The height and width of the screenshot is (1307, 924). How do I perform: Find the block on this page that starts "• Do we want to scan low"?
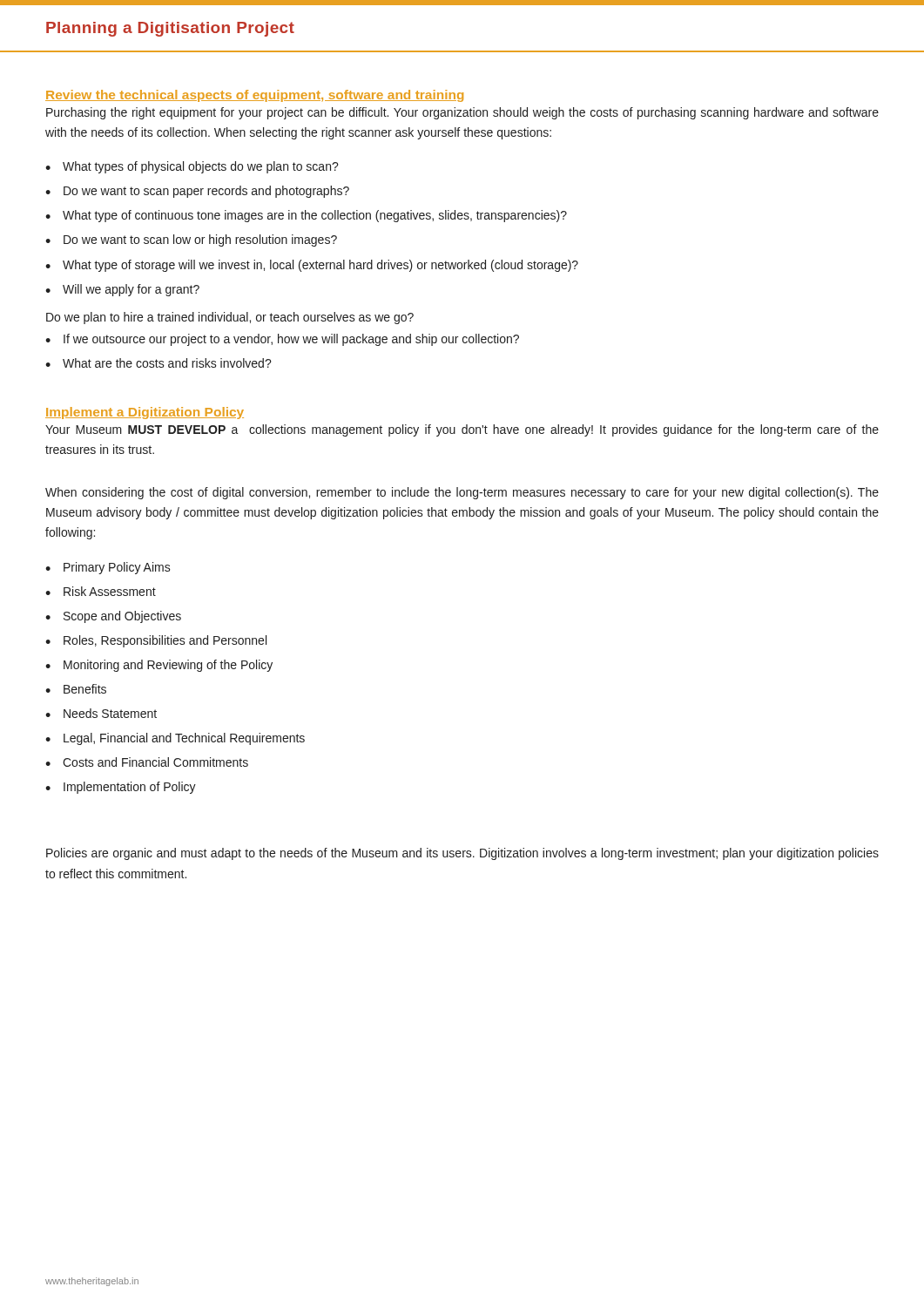191,240
